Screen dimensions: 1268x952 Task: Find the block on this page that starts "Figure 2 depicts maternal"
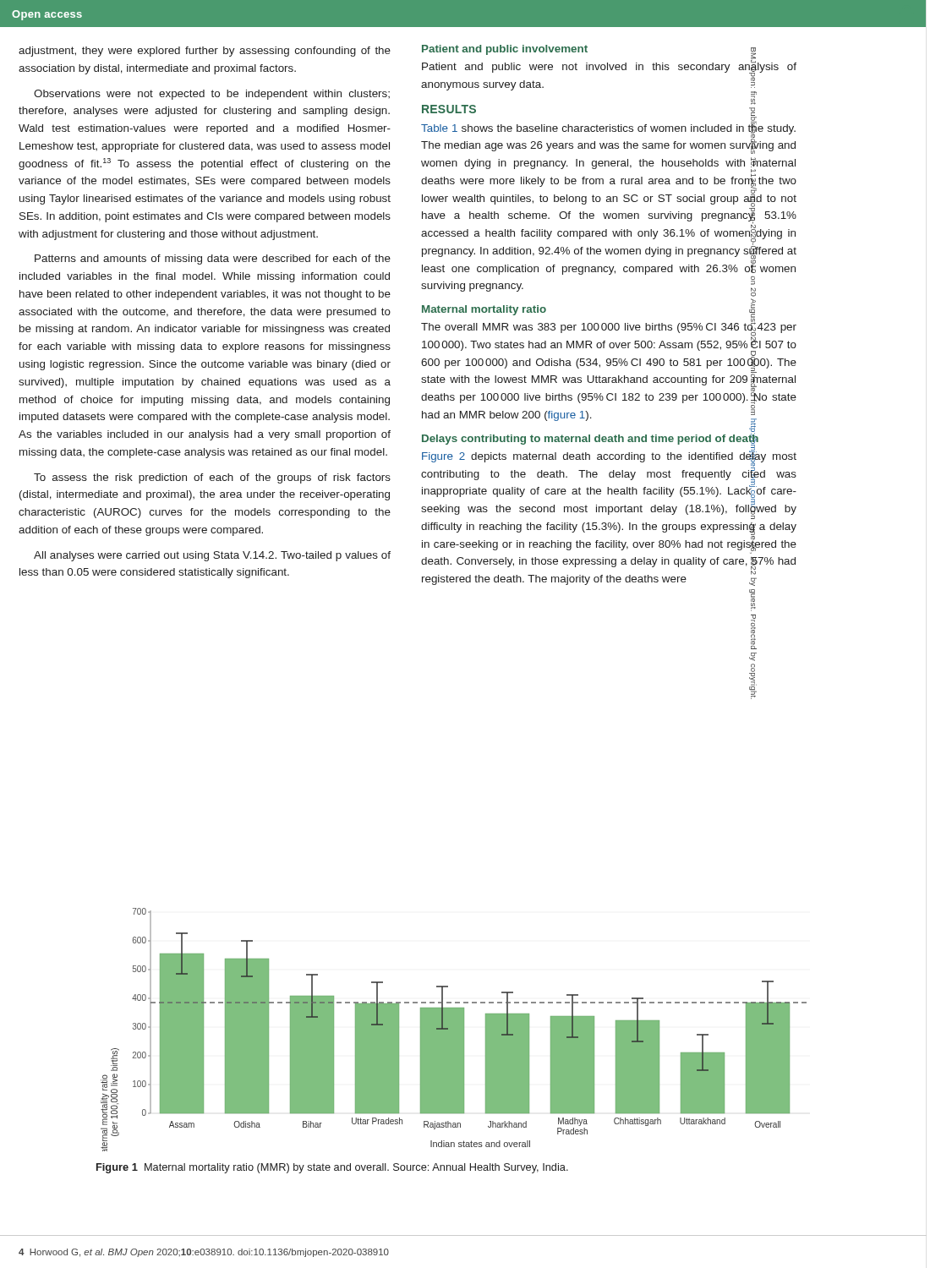coord(609,518)
